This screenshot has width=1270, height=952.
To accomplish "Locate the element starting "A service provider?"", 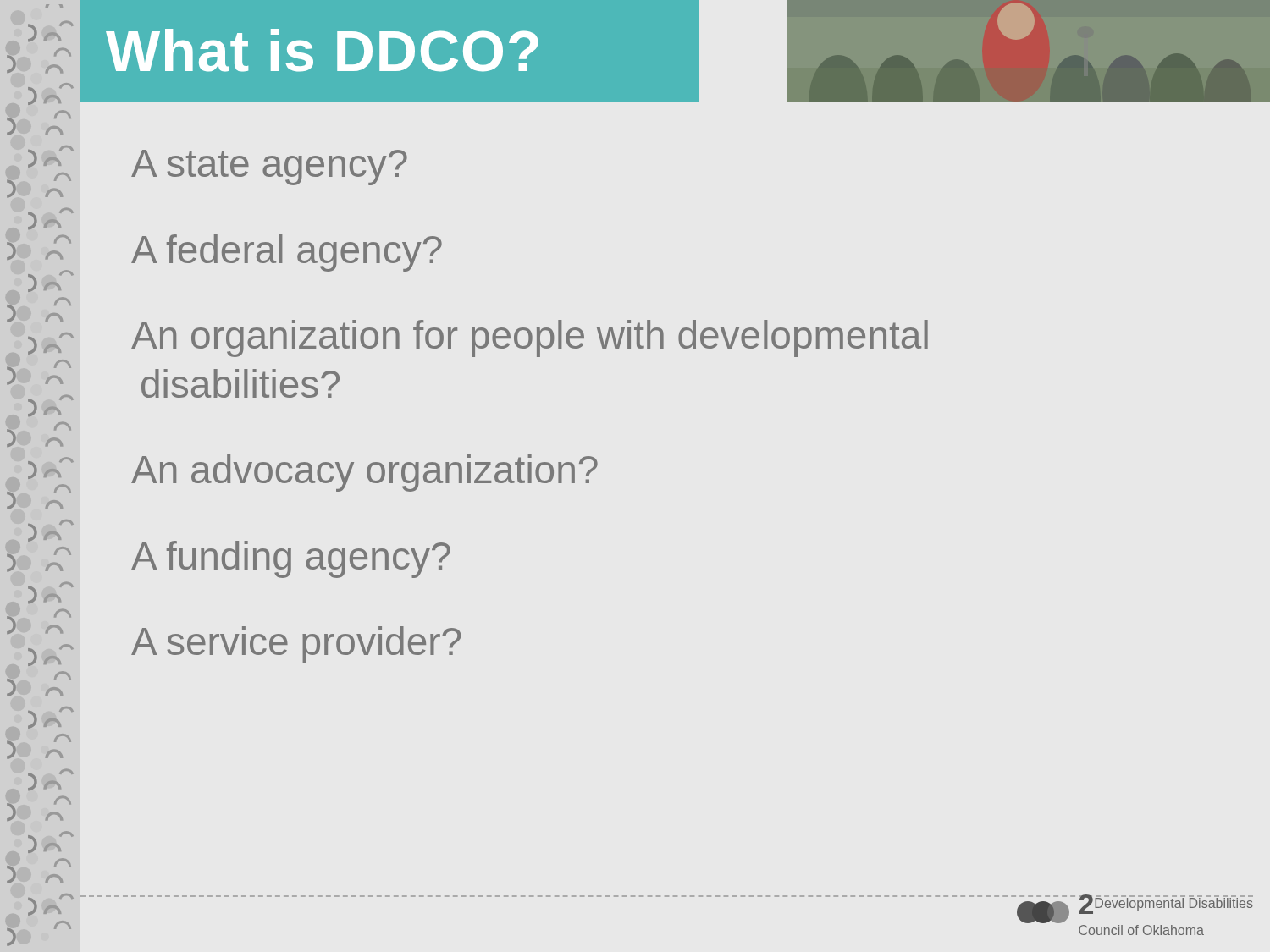I will [297, 641].
